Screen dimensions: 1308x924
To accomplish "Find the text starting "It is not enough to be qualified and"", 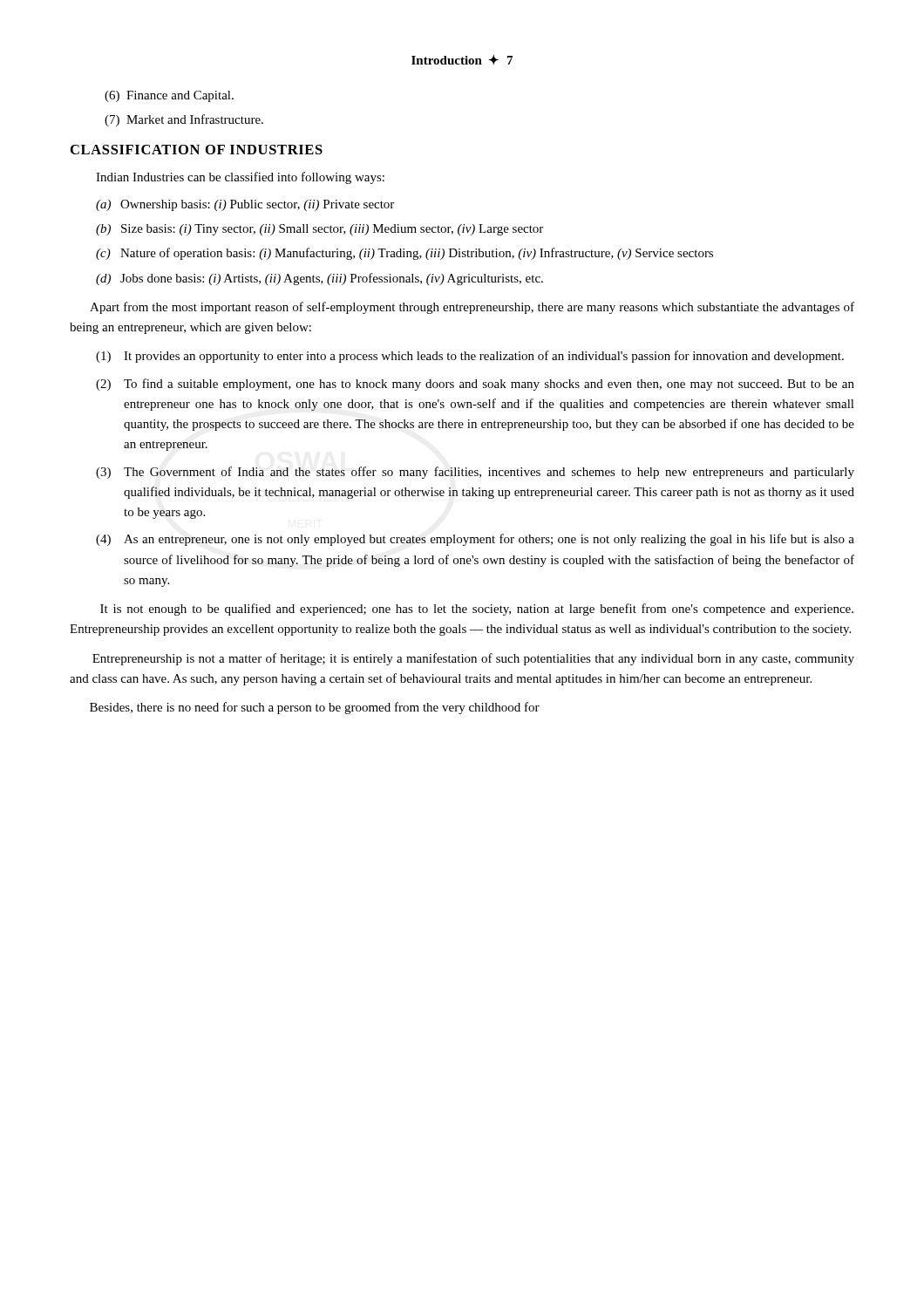I will click(x=462, y=619).
